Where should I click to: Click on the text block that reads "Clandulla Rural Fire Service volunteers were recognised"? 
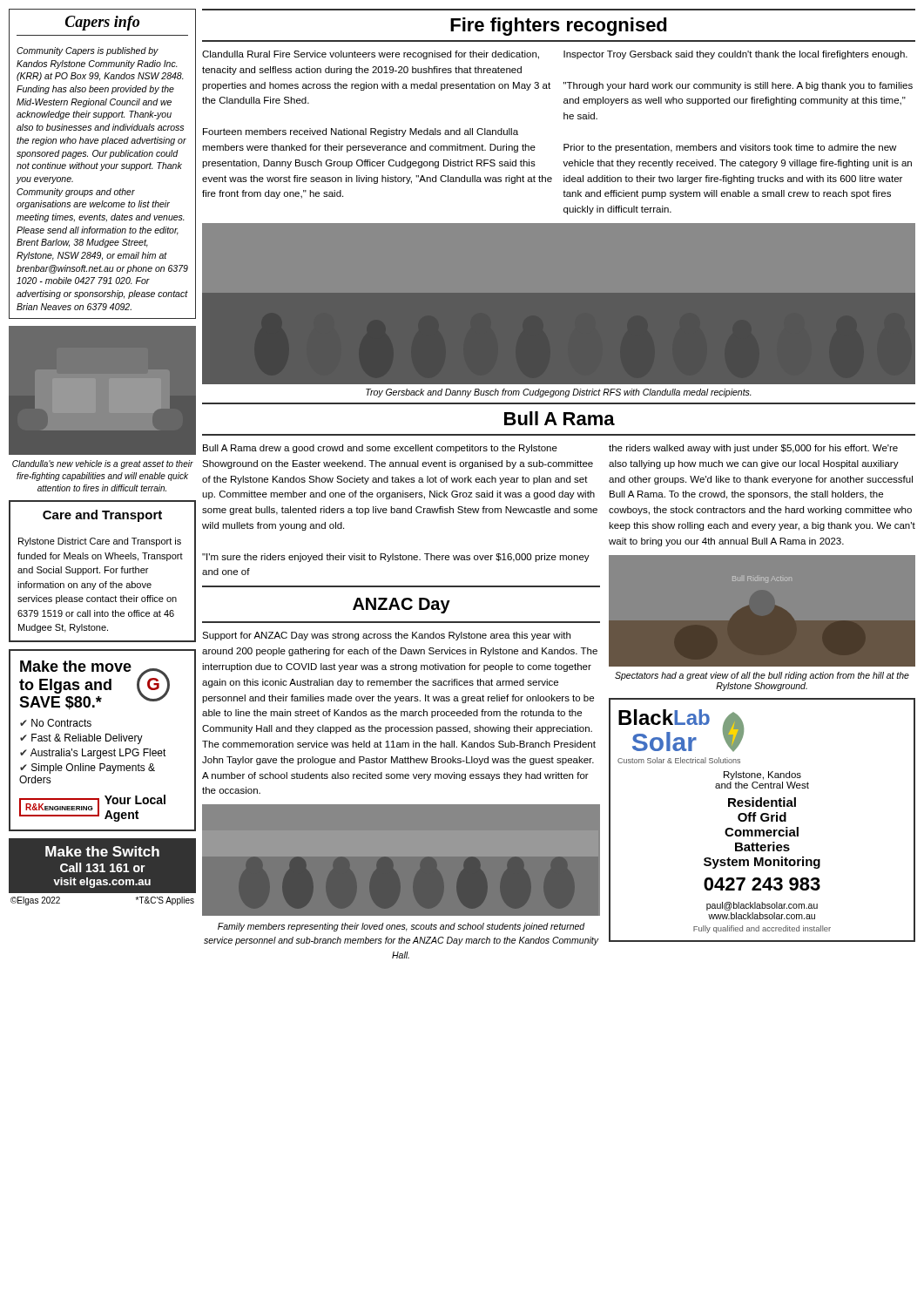point(377,124)
